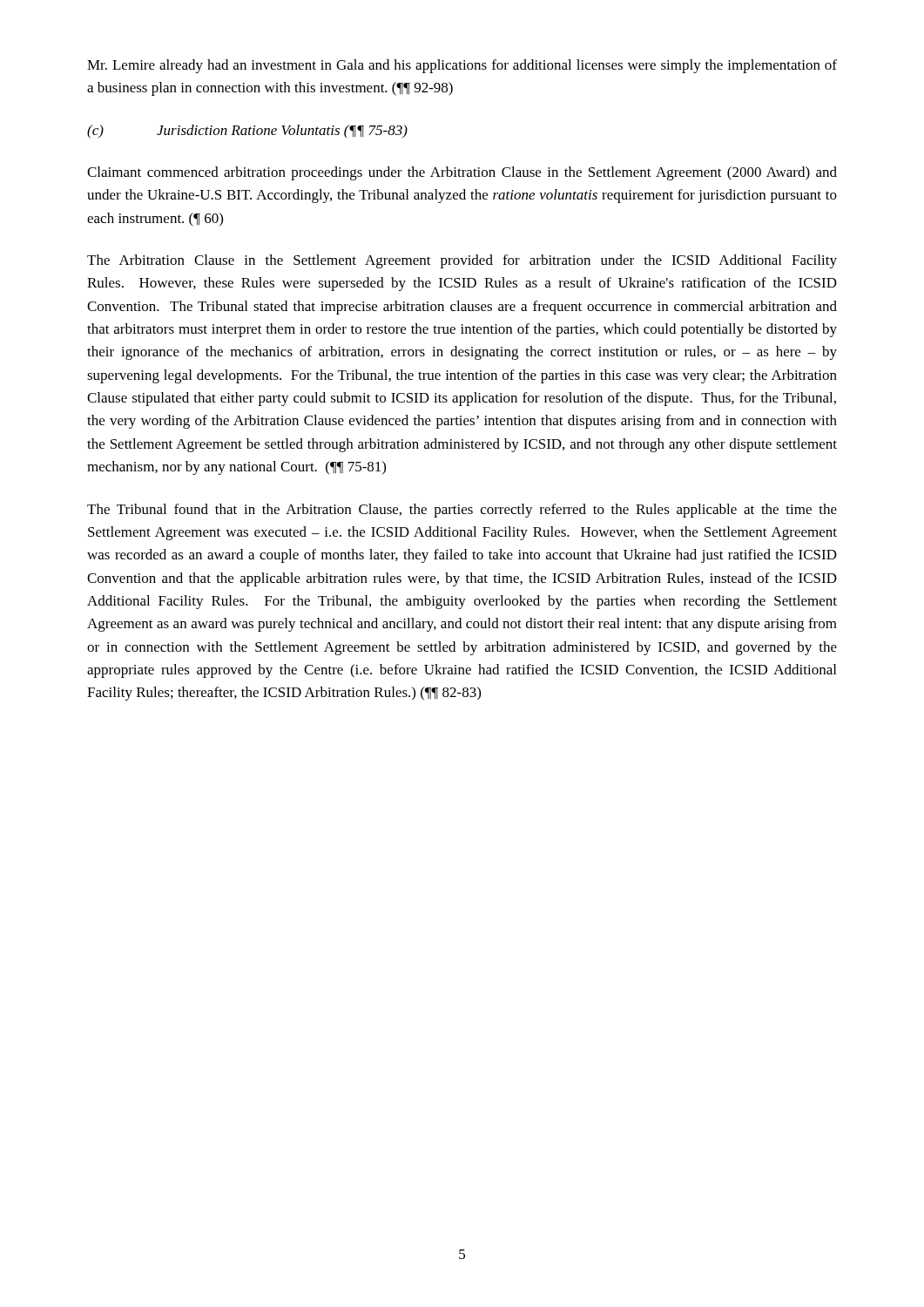The height and width of the screenshot is (1307, 924).
Task: Navigate to the block starting "The Arbitration Clause in the Settlement"
Action: coord(462,364)
